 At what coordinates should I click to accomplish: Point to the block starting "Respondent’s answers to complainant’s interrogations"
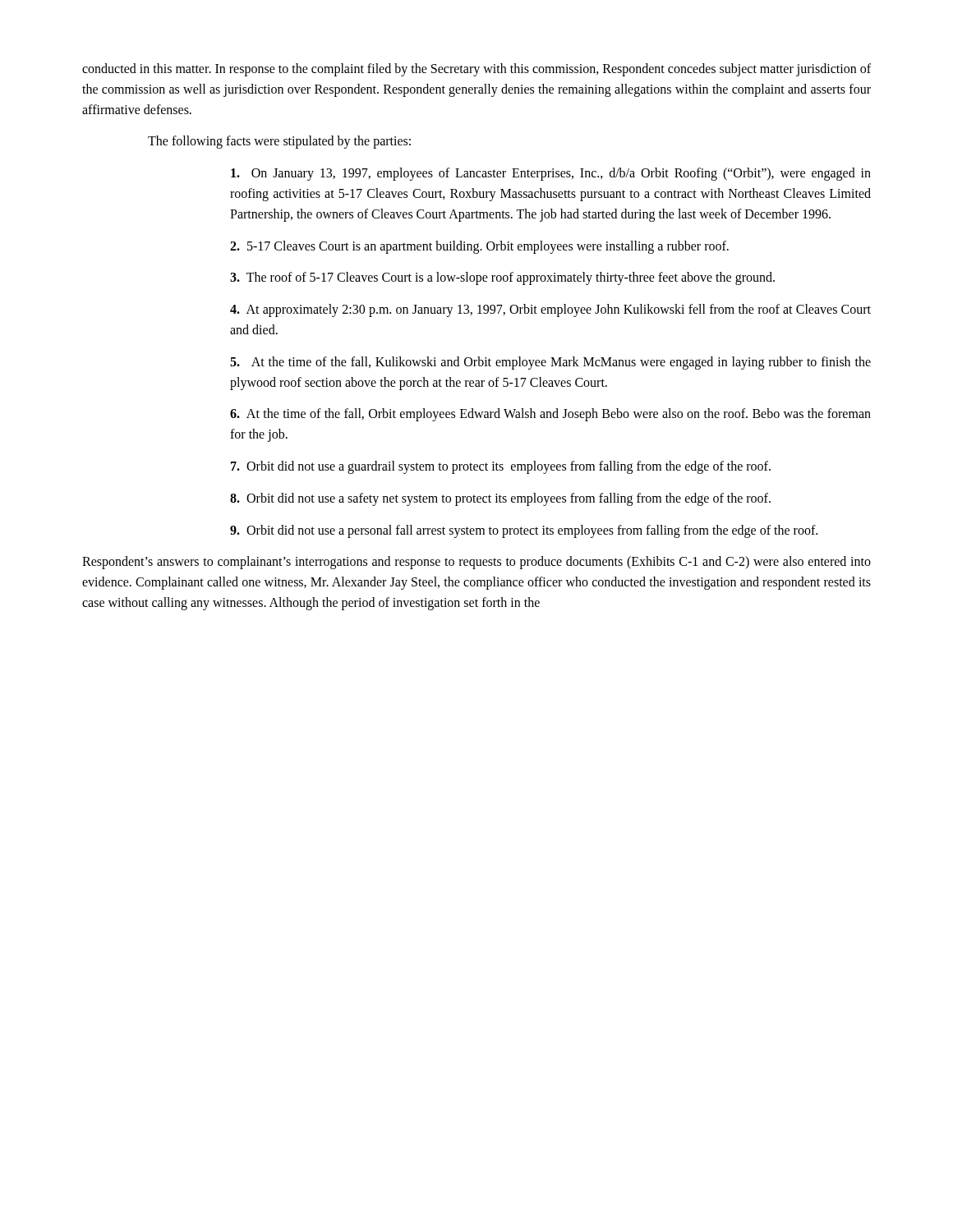(476, 582)
